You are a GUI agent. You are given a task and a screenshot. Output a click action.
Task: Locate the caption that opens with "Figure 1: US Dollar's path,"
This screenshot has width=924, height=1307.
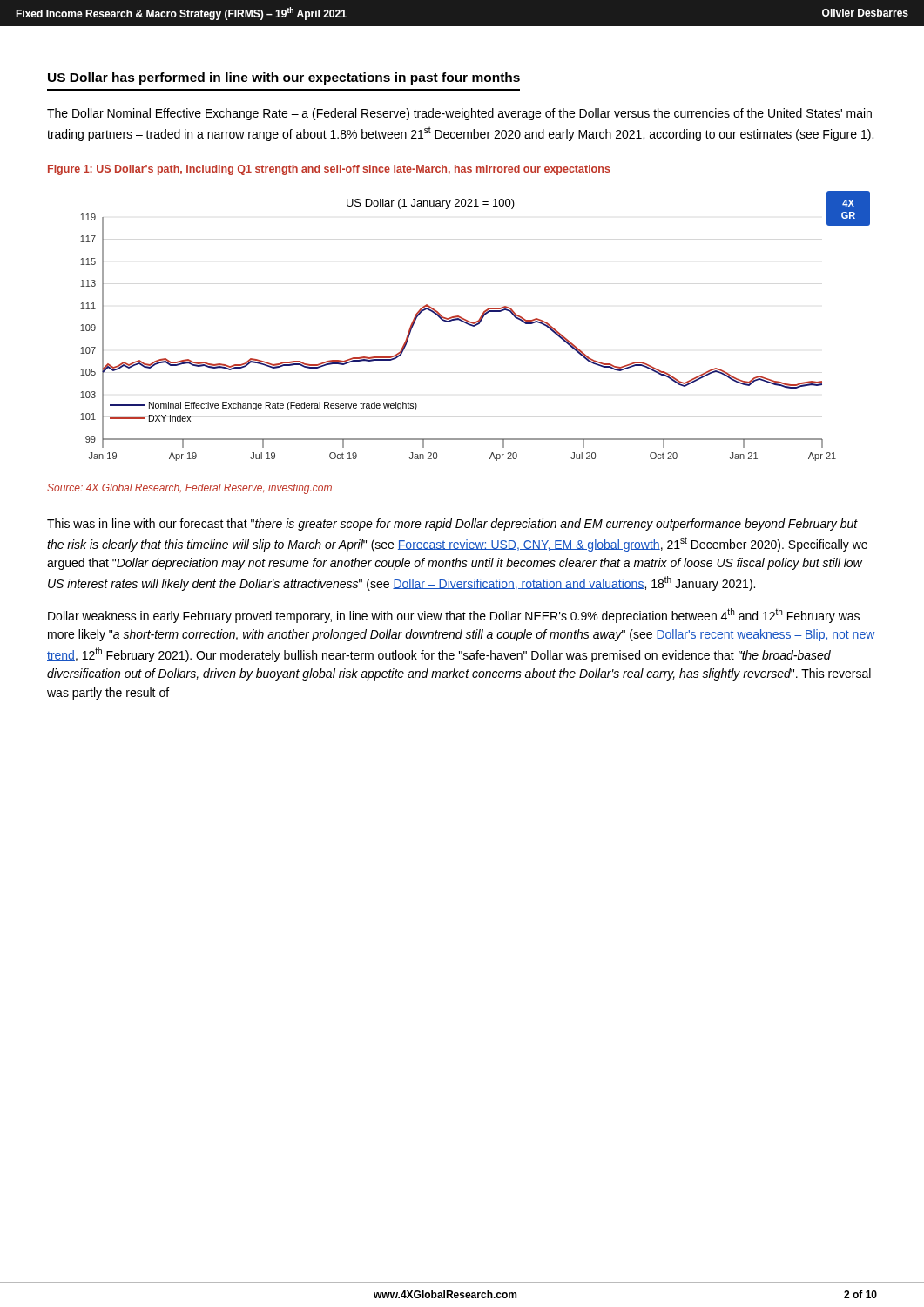click(329, 169)
